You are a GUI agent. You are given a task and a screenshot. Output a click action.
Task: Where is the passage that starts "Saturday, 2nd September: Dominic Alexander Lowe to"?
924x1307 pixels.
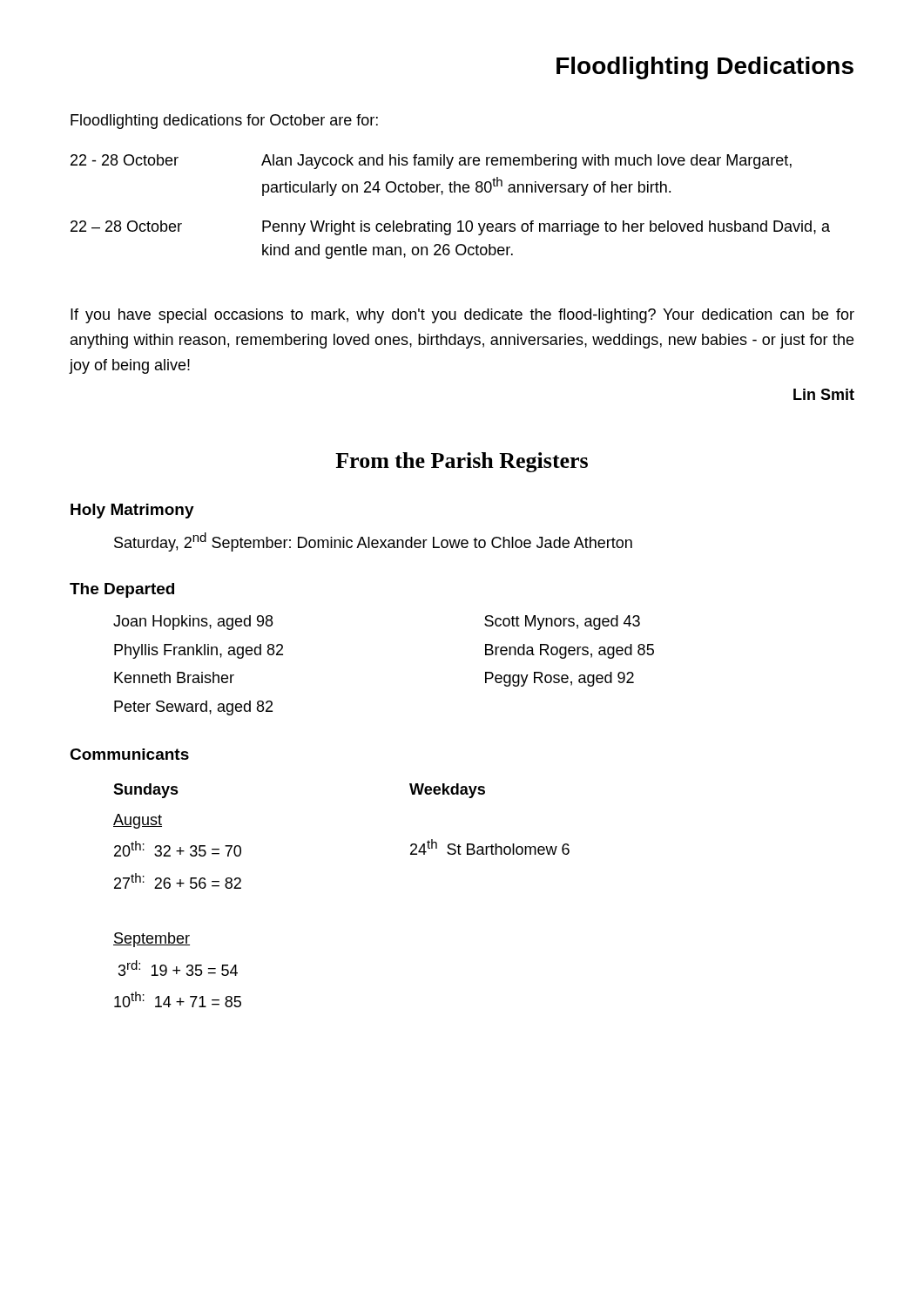tap(373, 541)
